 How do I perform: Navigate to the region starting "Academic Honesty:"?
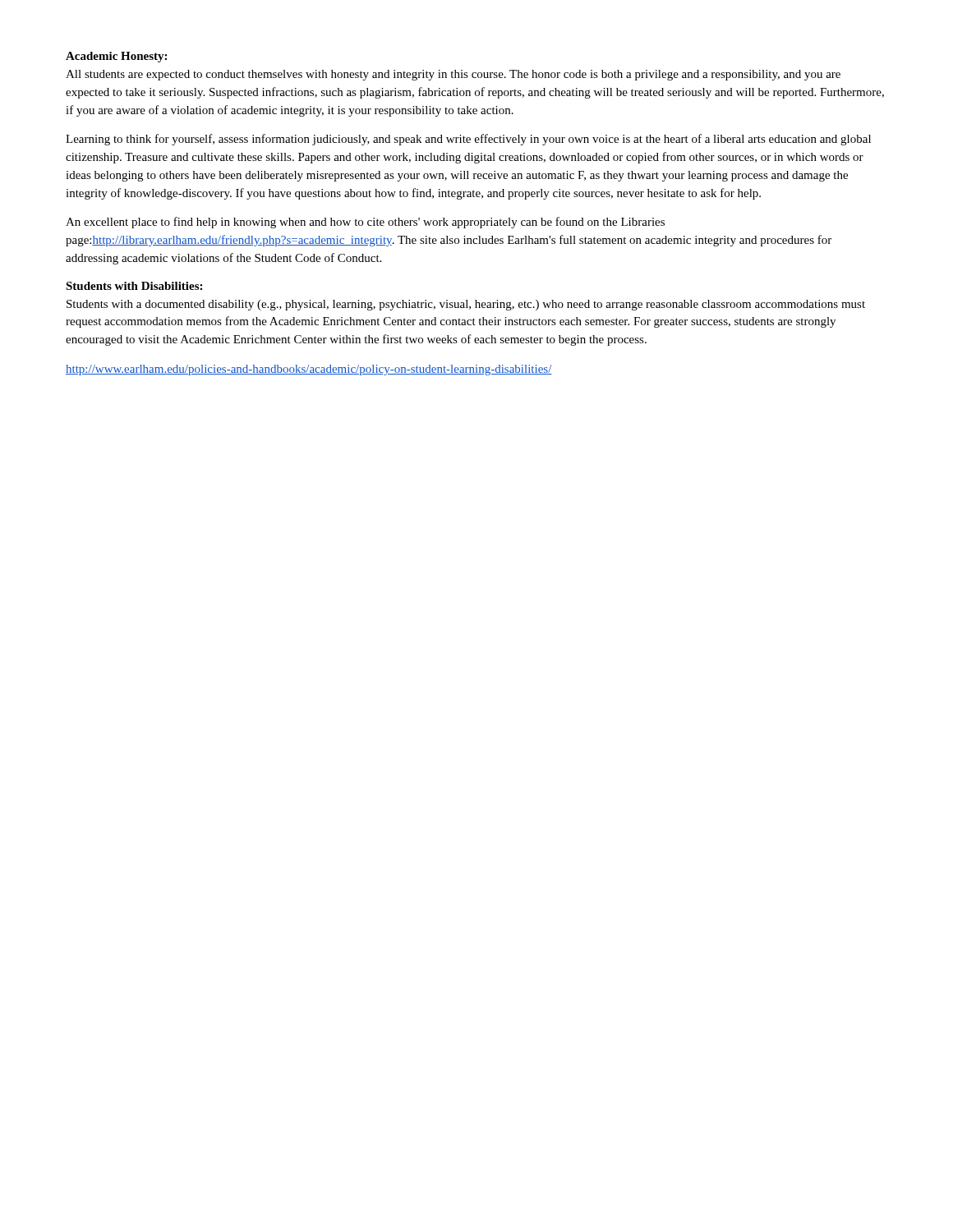coord(117,56)
